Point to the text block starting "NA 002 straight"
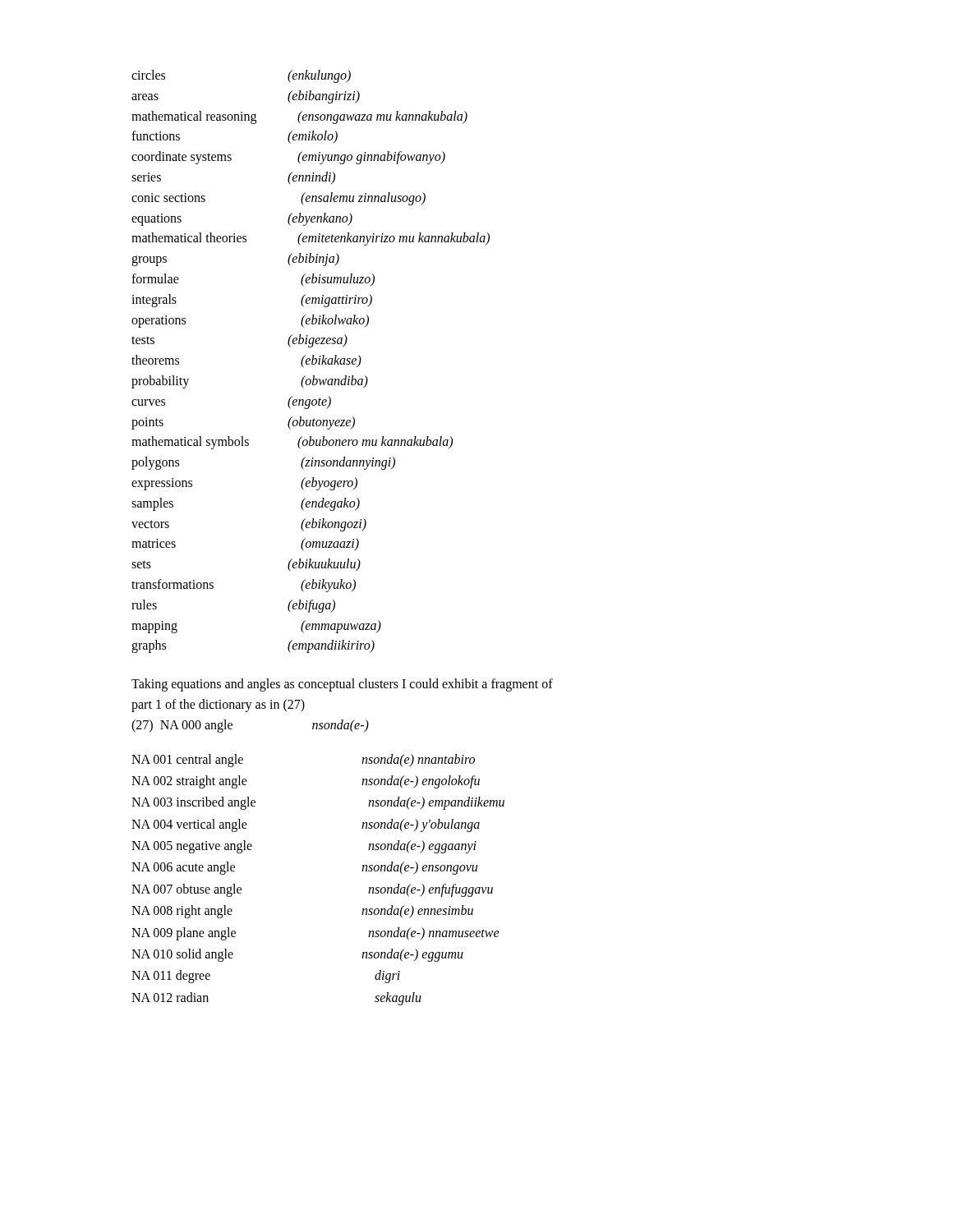953x1232 pixels. point(186,781)
